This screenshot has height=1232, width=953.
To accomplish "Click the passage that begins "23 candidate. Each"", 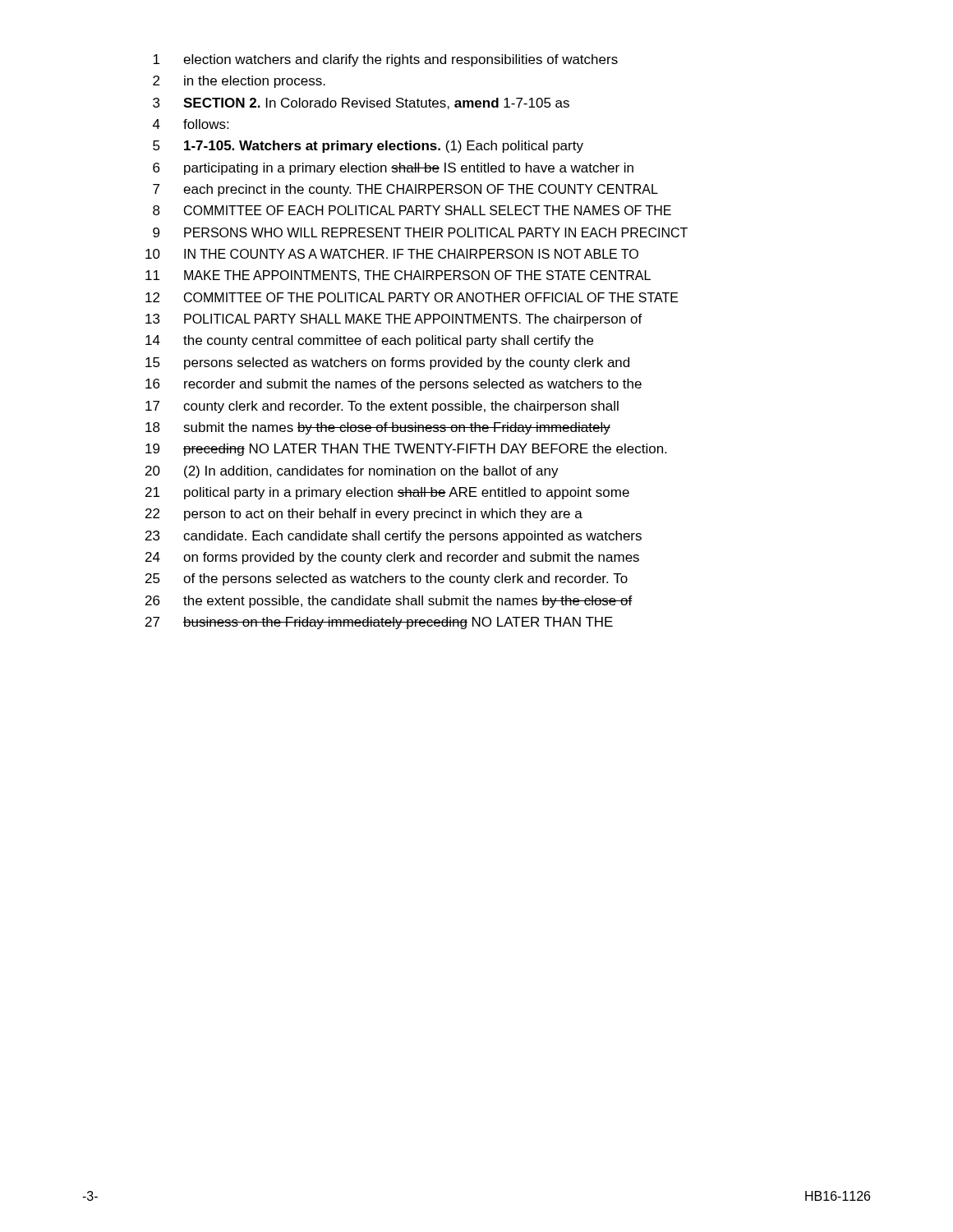I will [497, 536].
